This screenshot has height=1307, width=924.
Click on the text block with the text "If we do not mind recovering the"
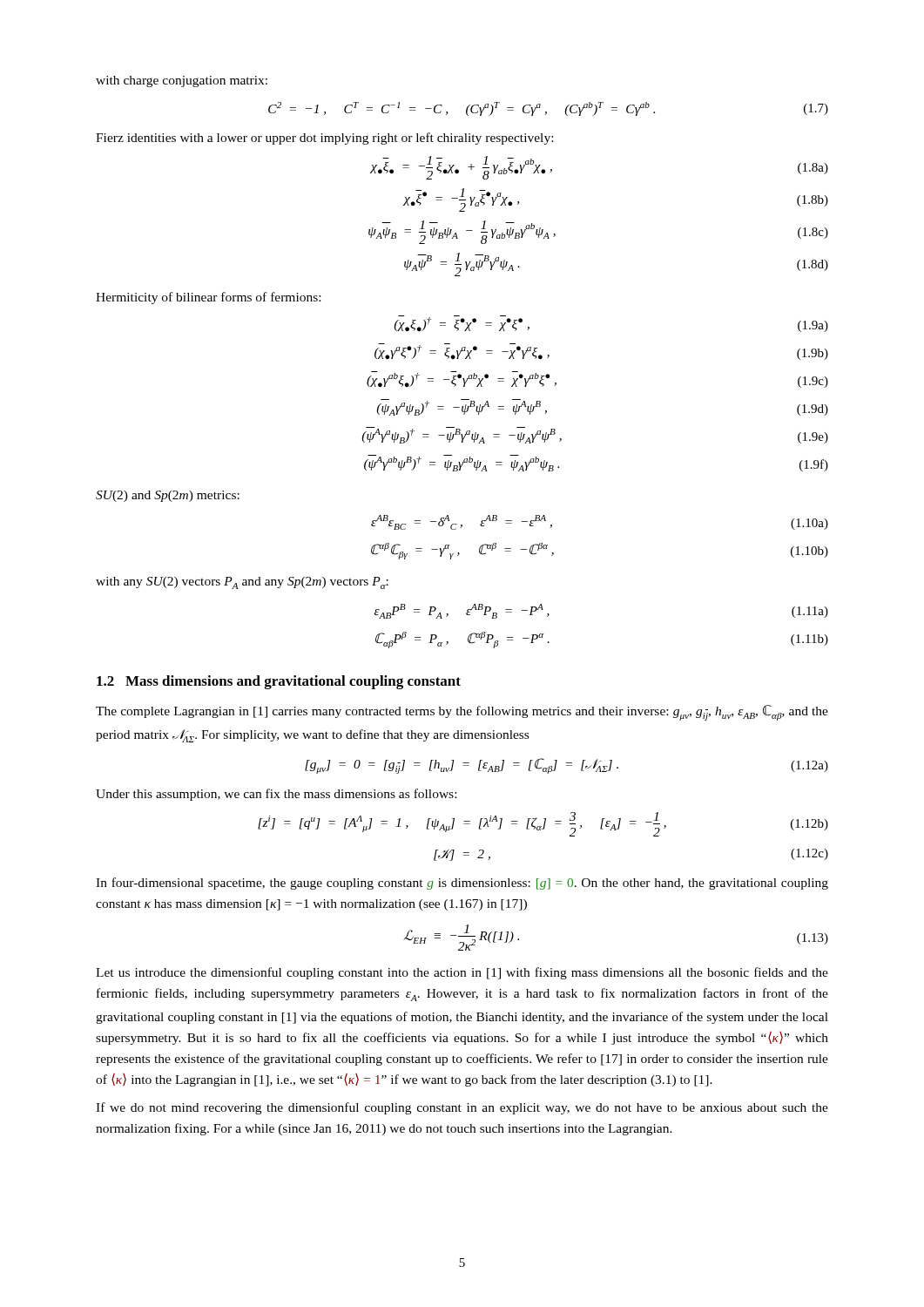point(462,1117)
